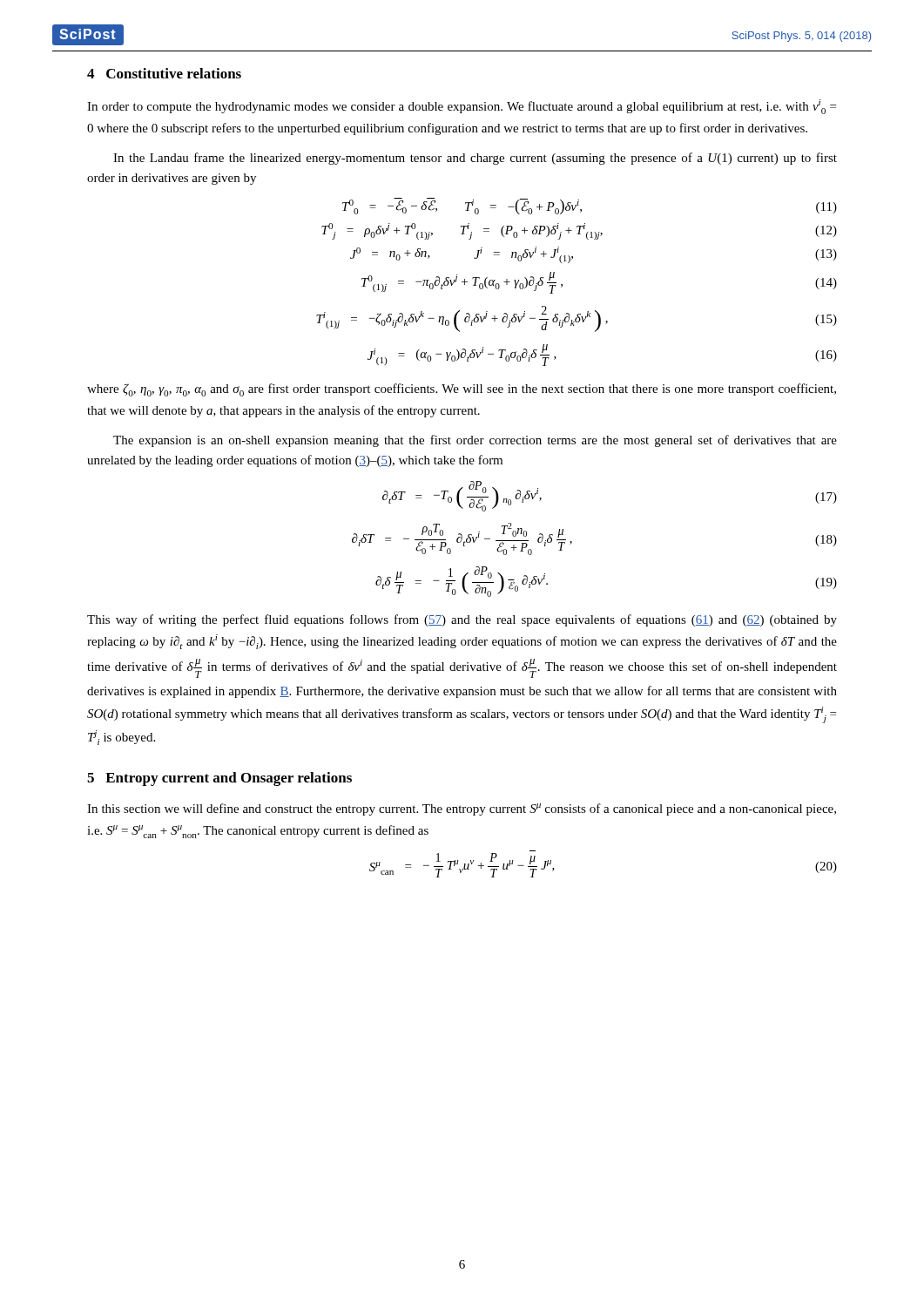Find the text block that reads "In this section we will define"

462,820
